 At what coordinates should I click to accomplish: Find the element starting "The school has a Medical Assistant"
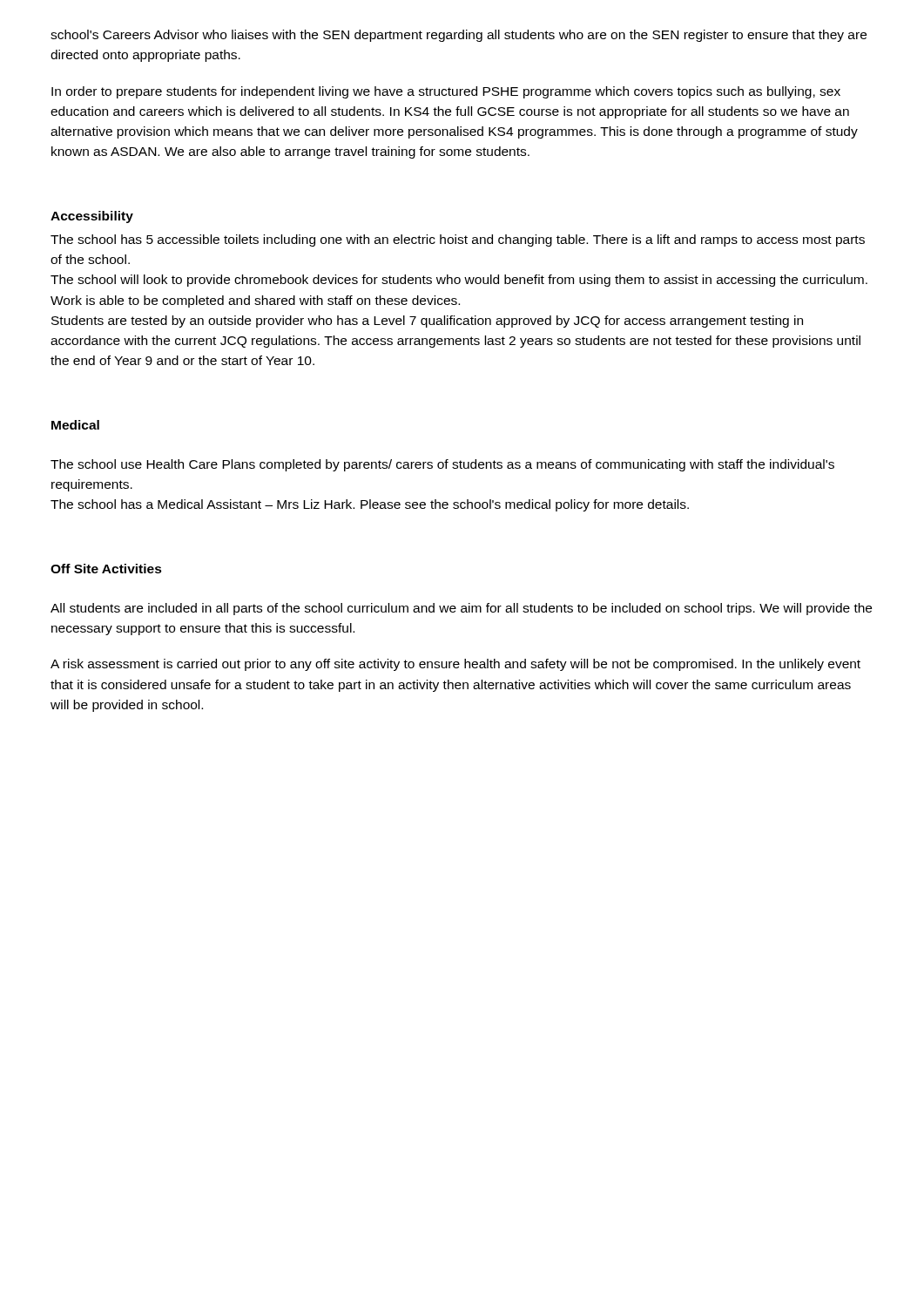[370, 504]
